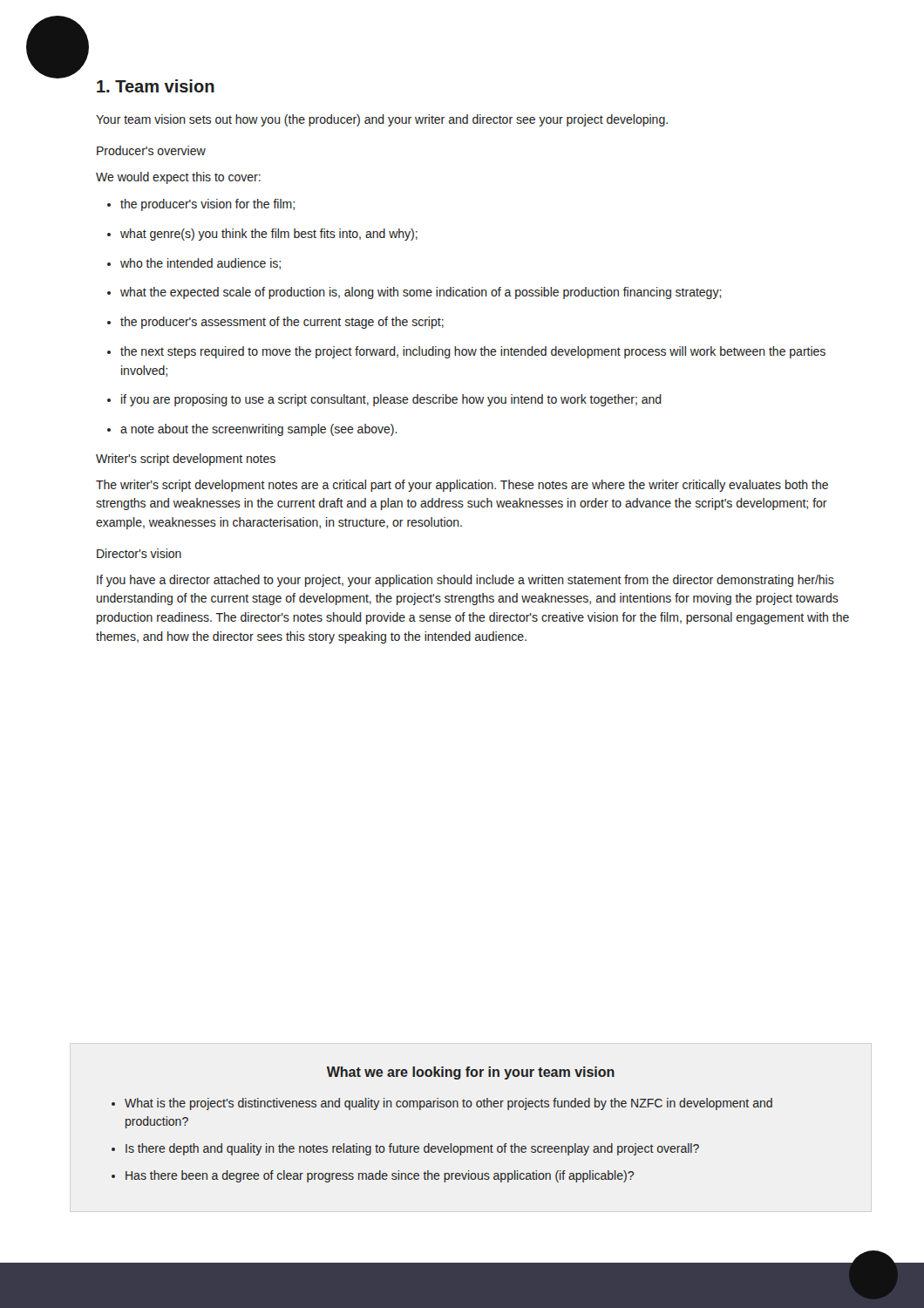Find the block on this page that starts "the next steps required to move the"
924x1308 pixels.
(473, 361)
